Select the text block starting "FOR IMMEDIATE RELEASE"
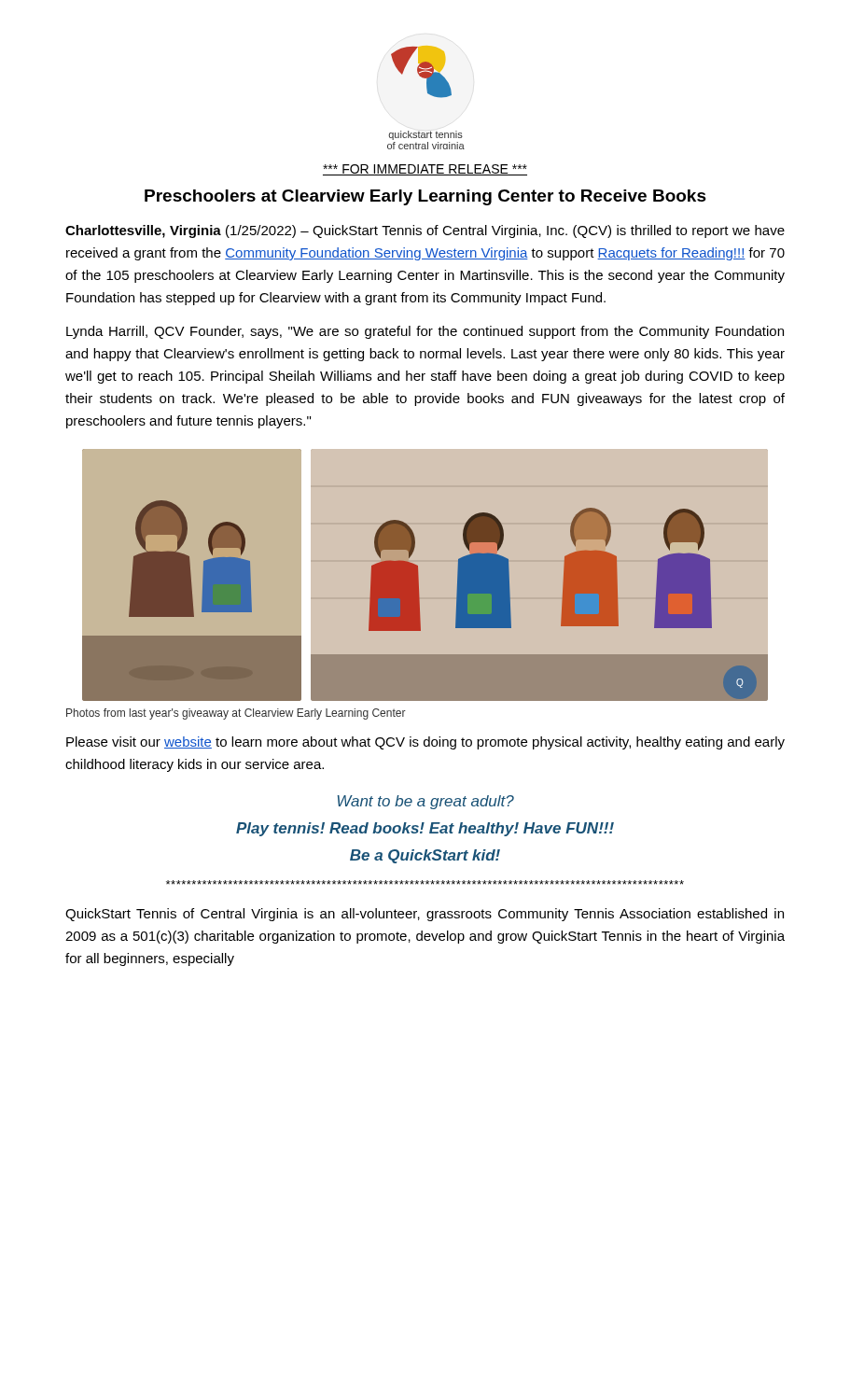Screen dimensions: 1400x850 point(425,169)
